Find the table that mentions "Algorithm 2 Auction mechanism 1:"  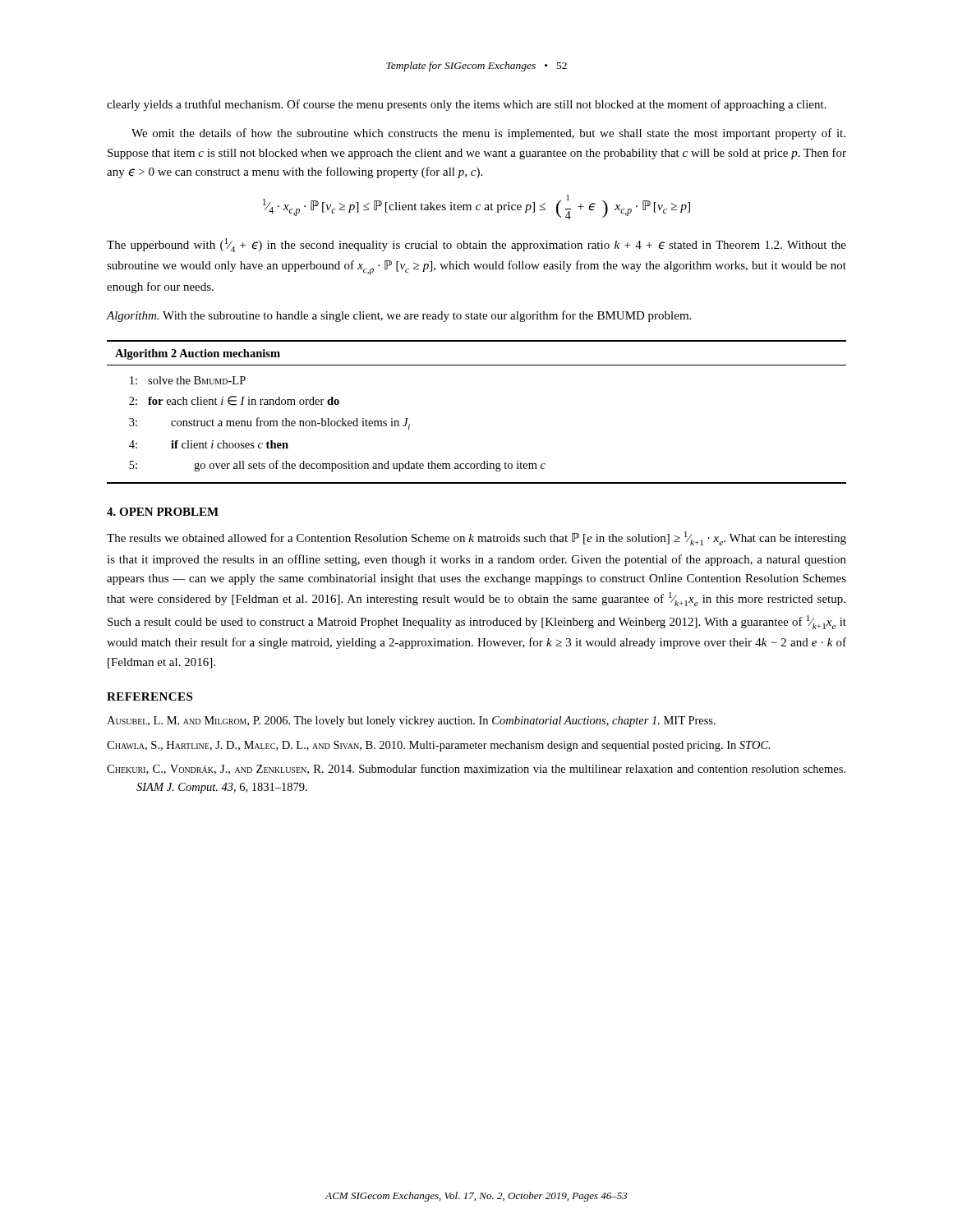476,412
